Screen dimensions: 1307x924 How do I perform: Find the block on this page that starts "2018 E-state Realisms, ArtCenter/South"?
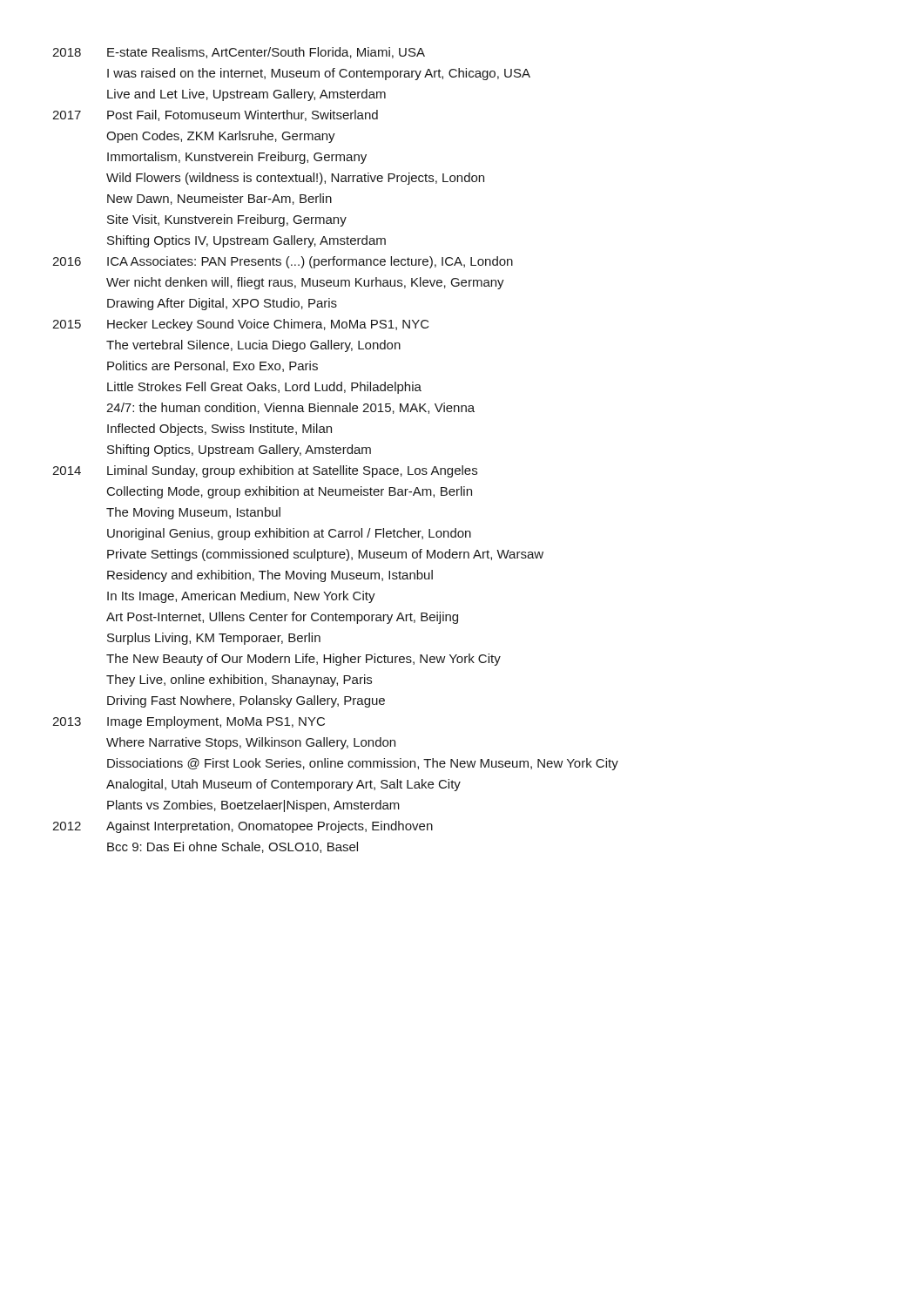coord(462,73)
